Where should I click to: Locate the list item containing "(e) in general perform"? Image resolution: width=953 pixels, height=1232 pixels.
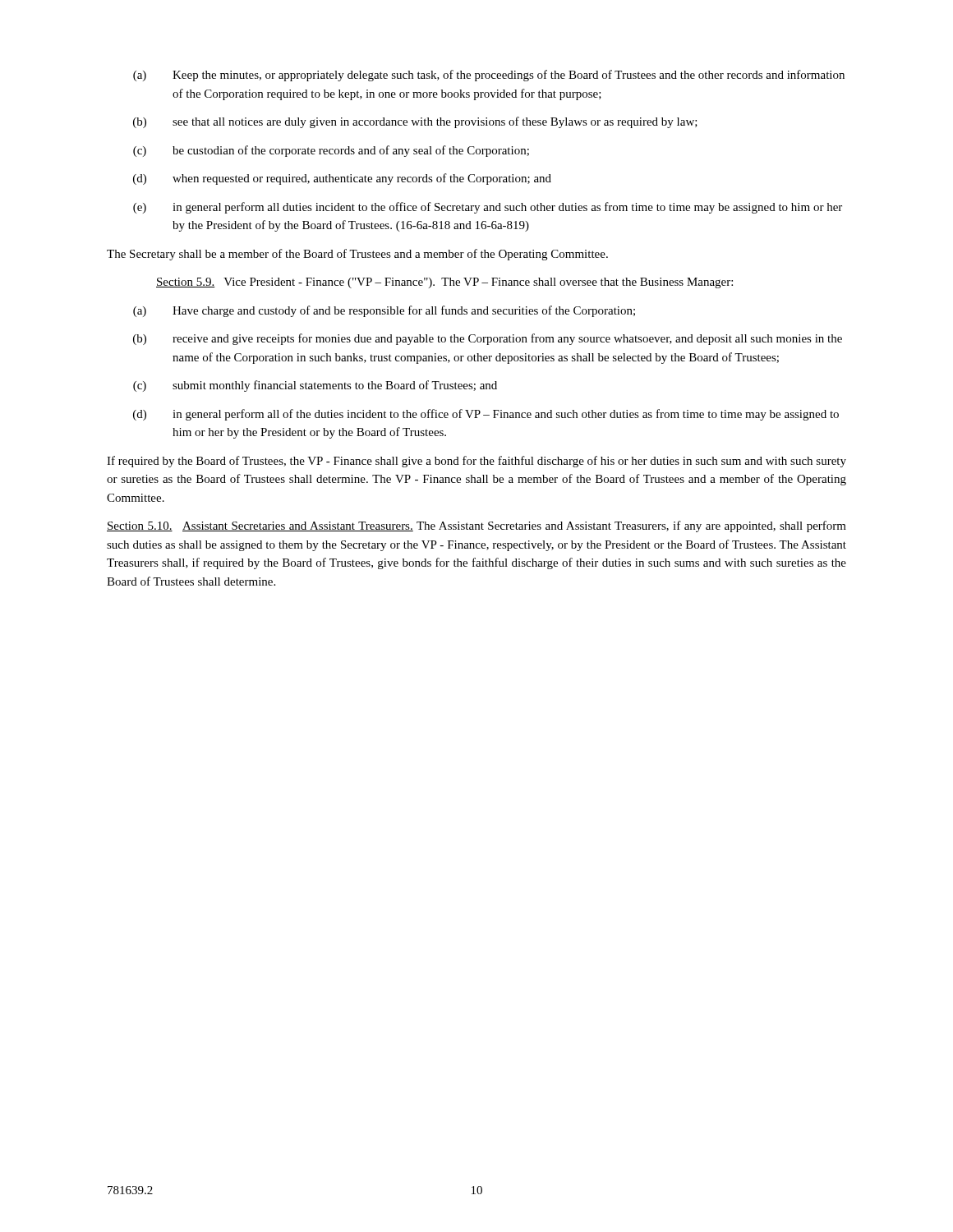coord(476,216)
